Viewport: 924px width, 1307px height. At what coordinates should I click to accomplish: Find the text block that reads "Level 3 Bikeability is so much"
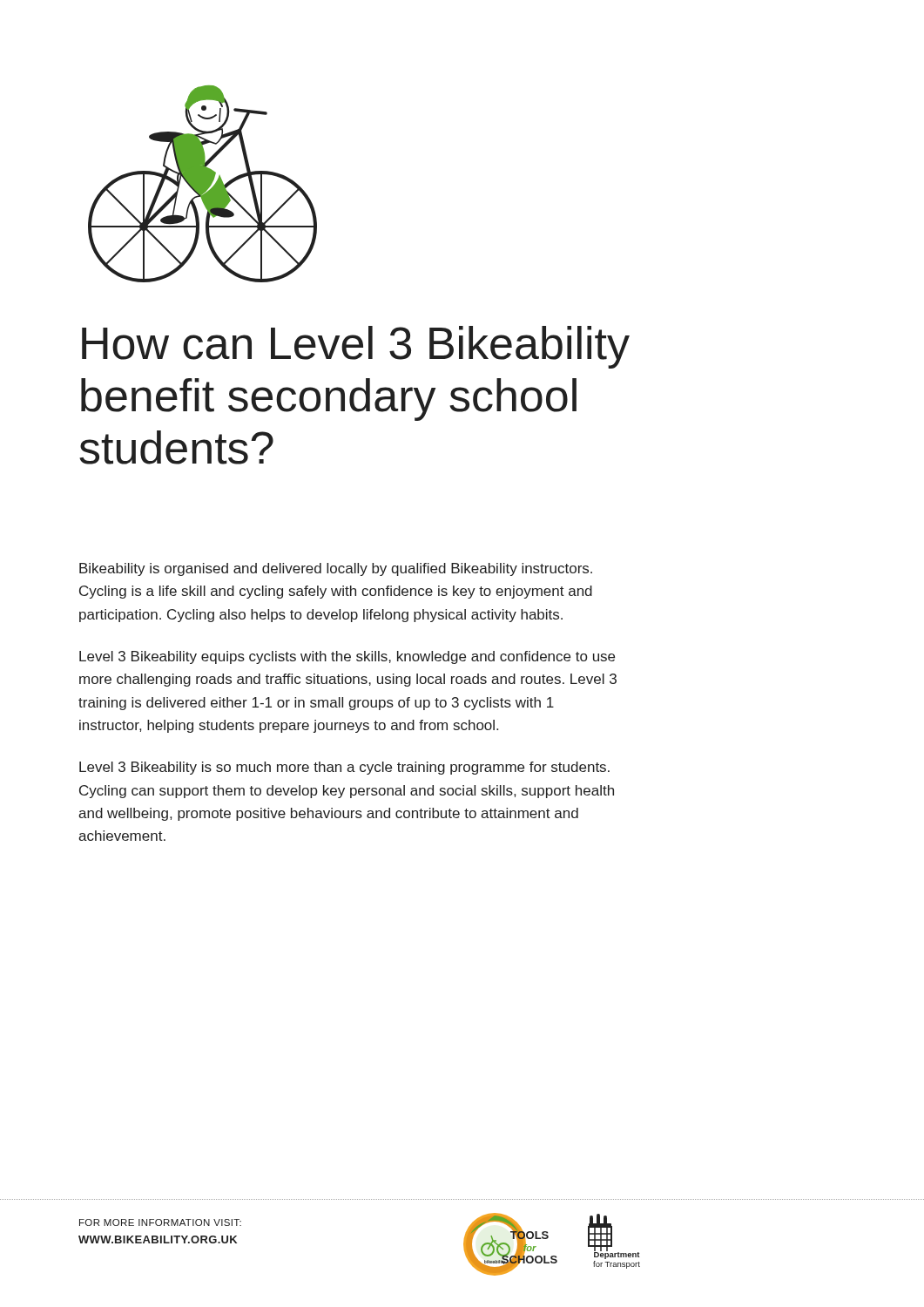[x=348, y=803]
